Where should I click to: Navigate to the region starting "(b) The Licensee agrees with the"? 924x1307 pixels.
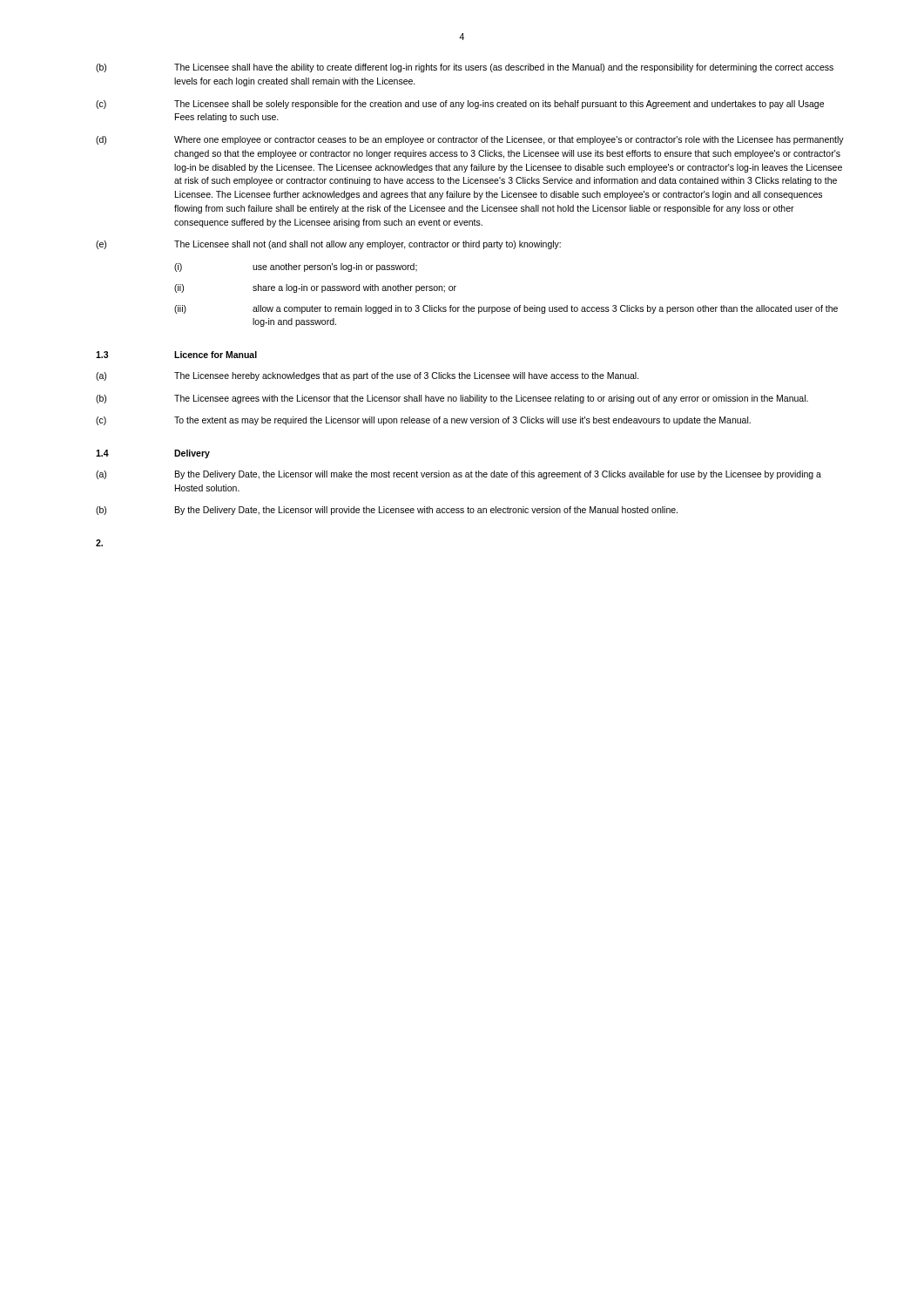click(x=471, y=399)
